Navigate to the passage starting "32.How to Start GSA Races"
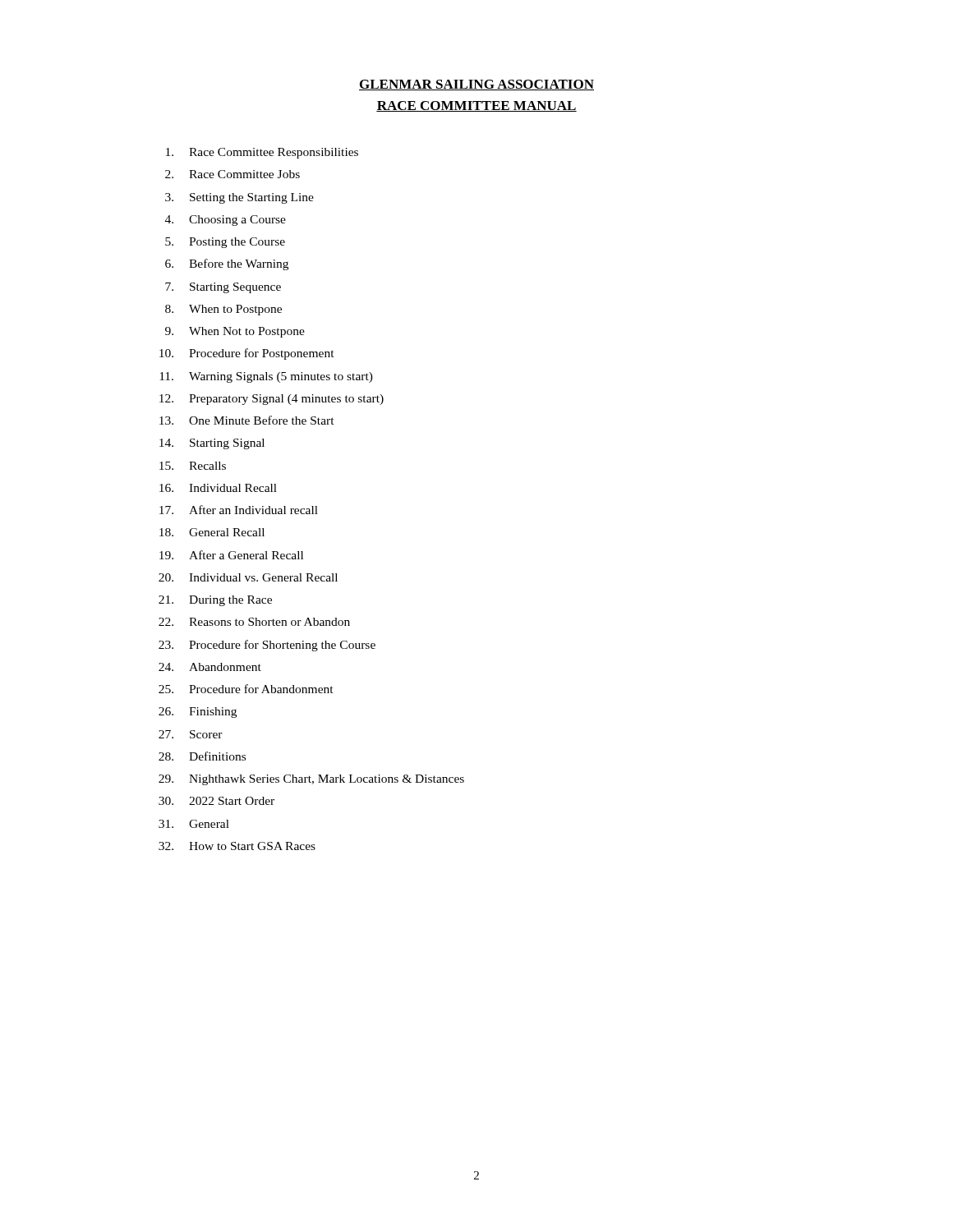This screenshot has height=1232, width=953. pos(237,846)
